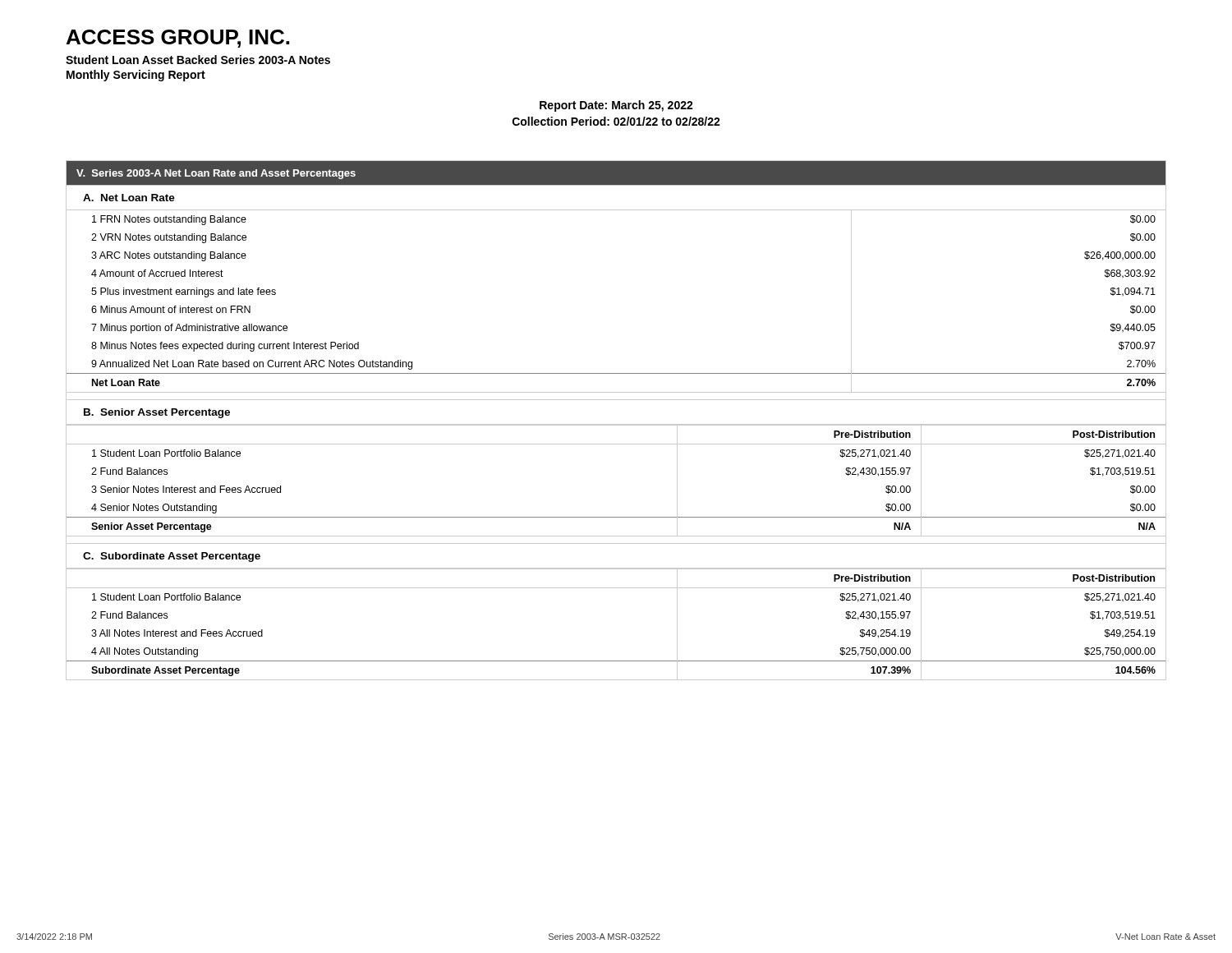Select the table that reads "Net Loan Rate"

pos(616,301)
